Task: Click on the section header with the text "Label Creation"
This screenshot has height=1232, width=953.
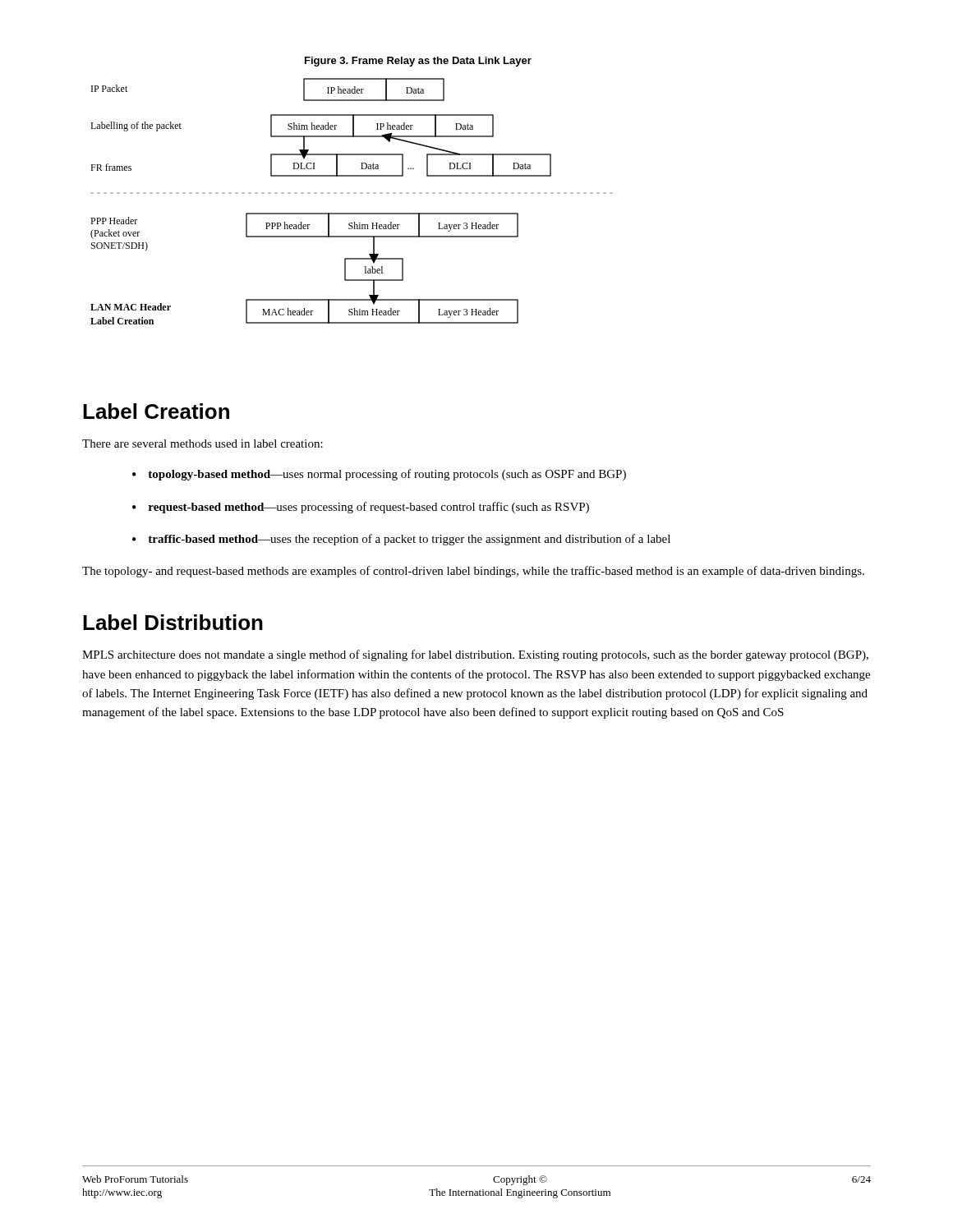Action: pos(156,411)
